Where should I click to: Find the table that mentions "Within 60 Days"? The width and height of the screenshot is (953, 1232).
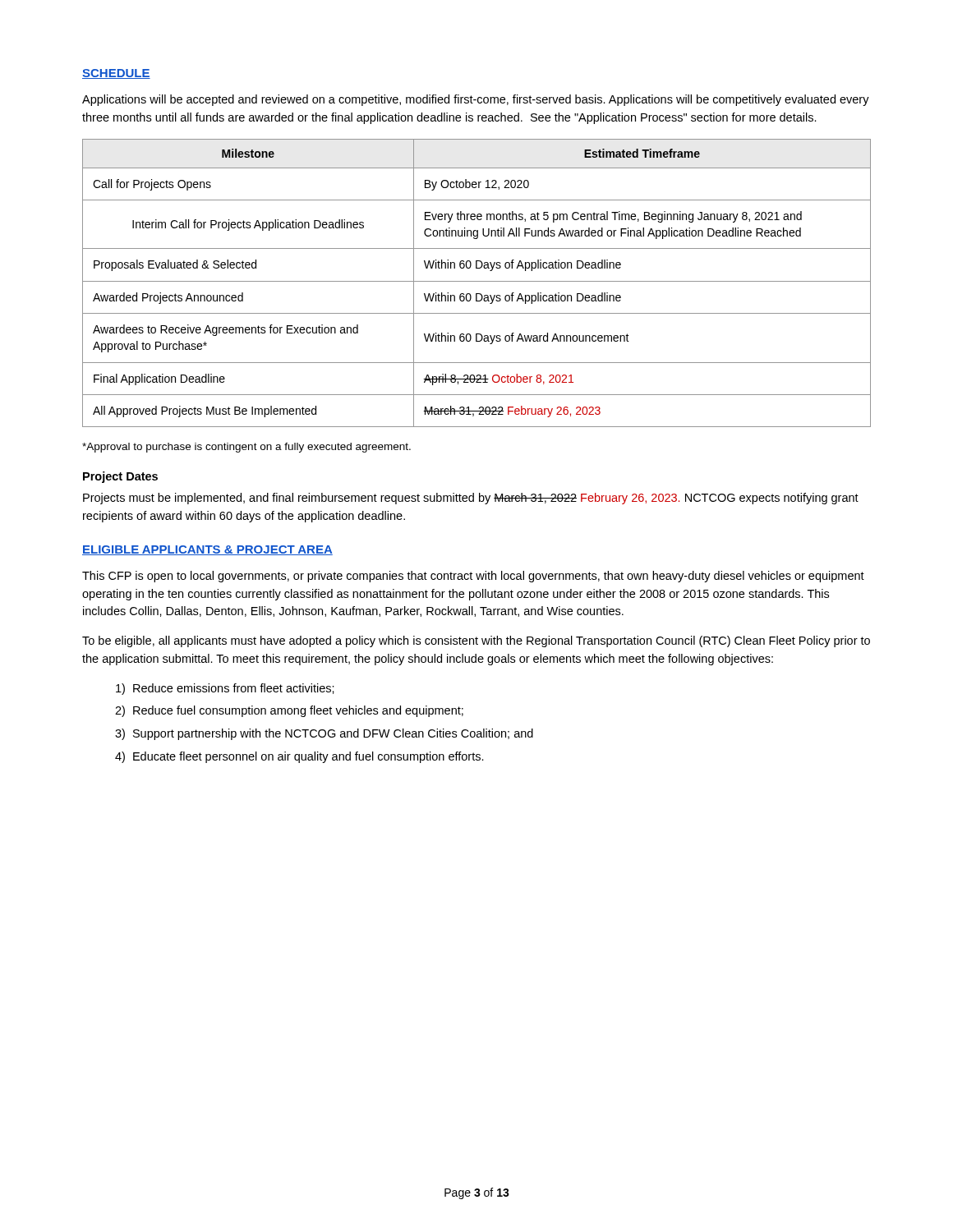(x=476, y=283)
